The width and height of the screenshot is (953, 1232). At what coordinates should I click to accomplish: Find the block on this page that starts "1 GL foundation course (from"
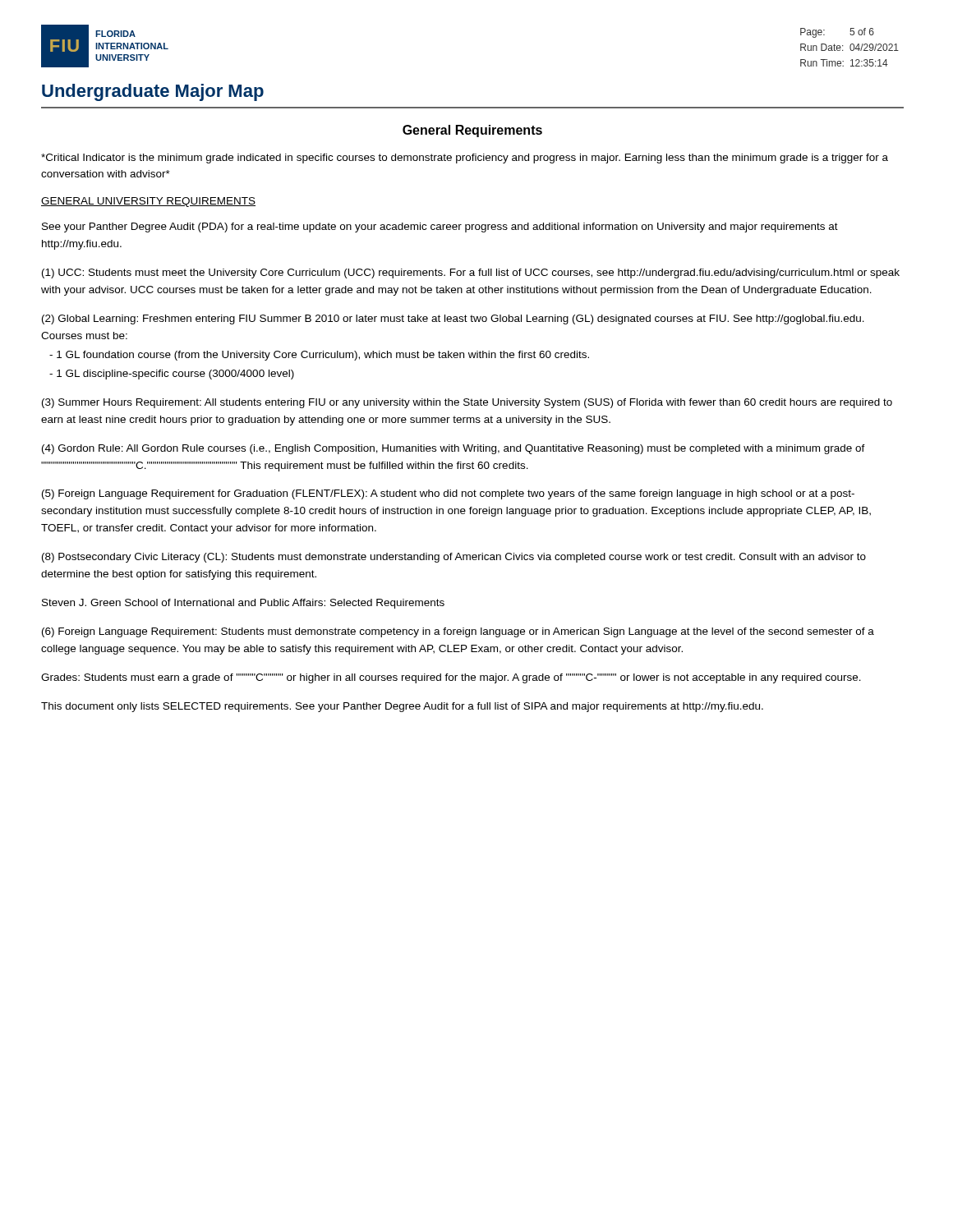pyautogui.click(x=320, y=354)
